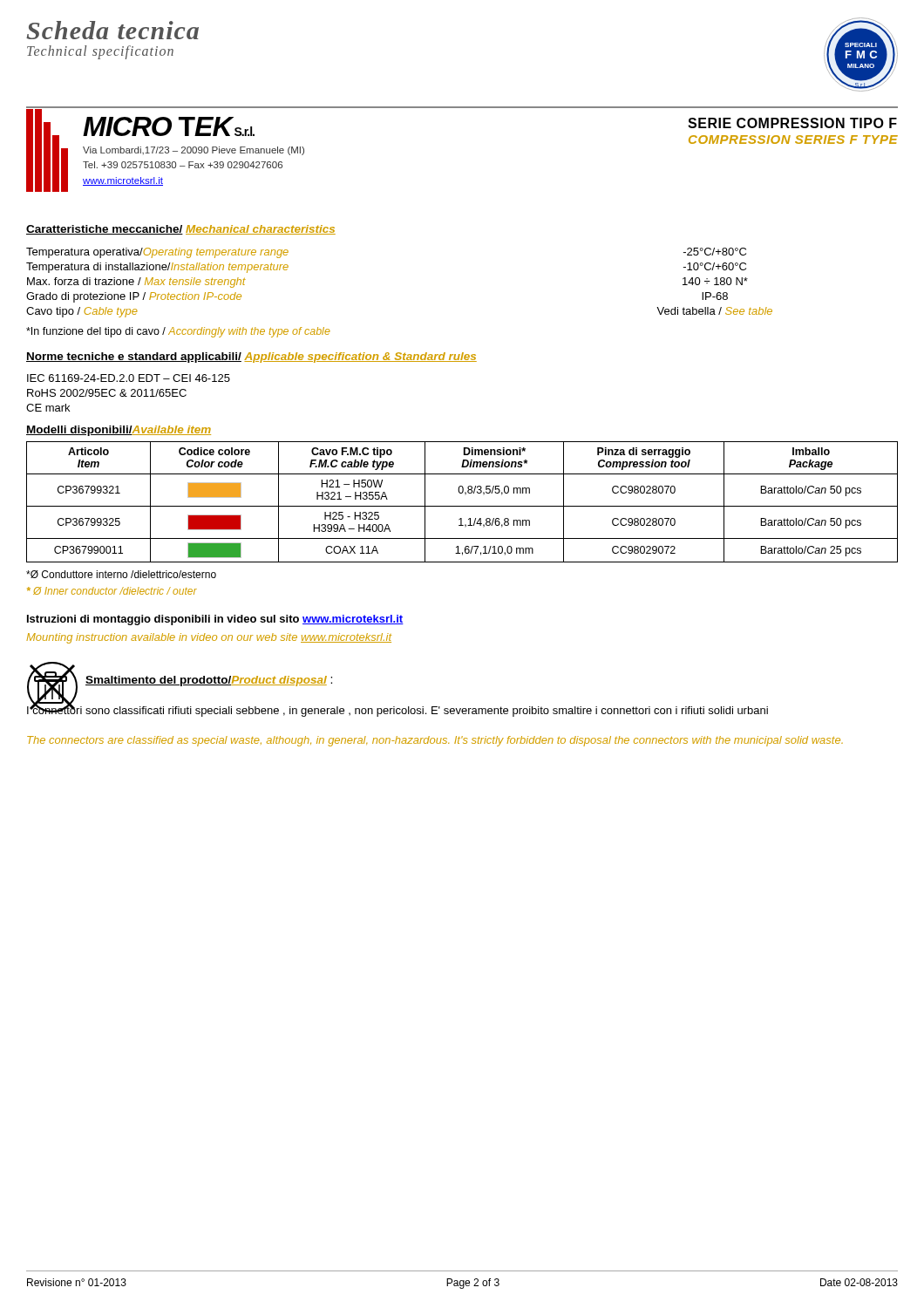Locate the block of text that opens with "IEC 61169-24-ED.2.0 EDT – CEI"
The height and width of the screenshot is (1308, 924).
tap(129, 378)
